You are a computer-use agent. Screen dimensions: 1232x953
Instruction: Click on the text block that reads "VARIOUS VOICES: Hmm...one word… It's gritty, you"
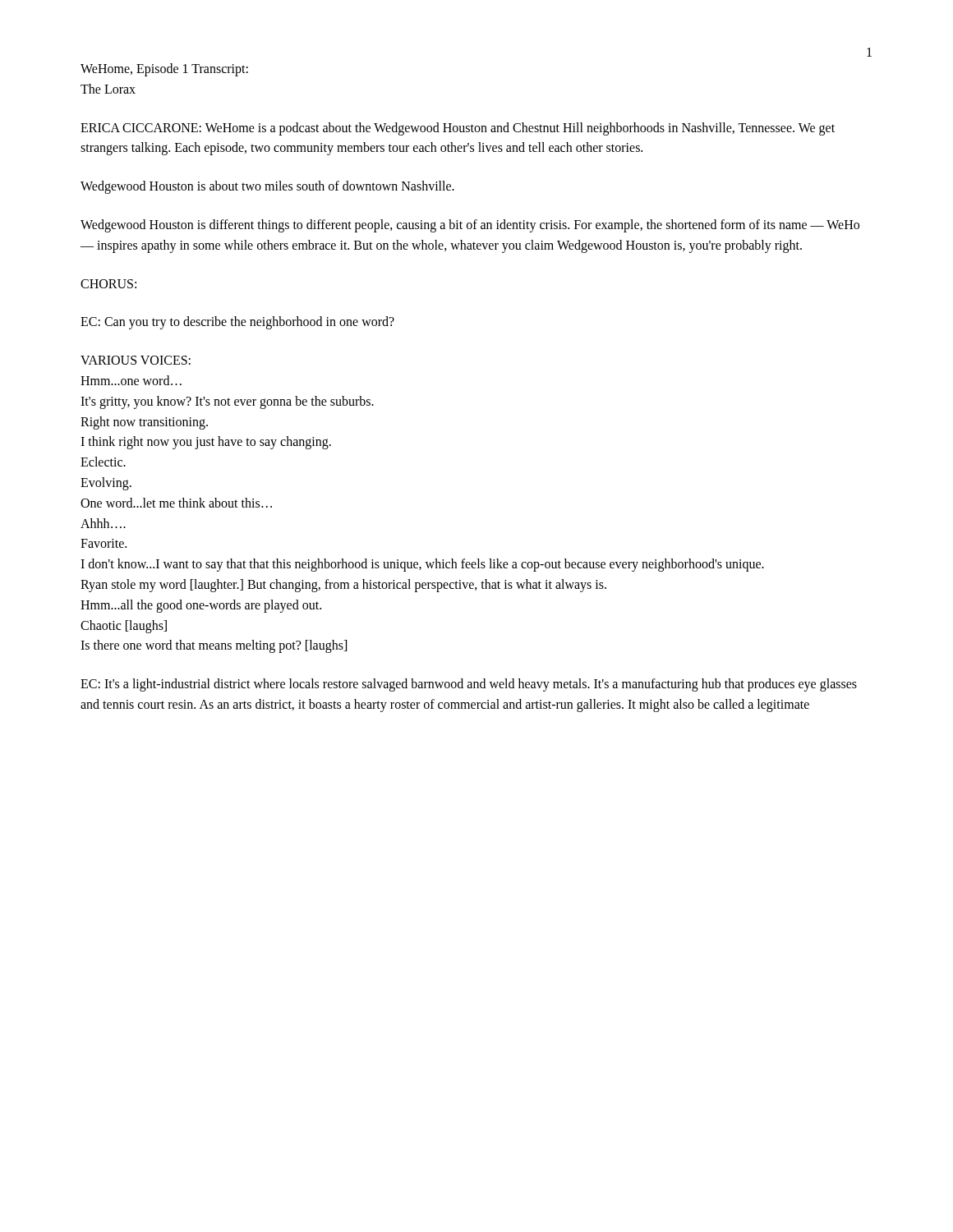[136, 360]
